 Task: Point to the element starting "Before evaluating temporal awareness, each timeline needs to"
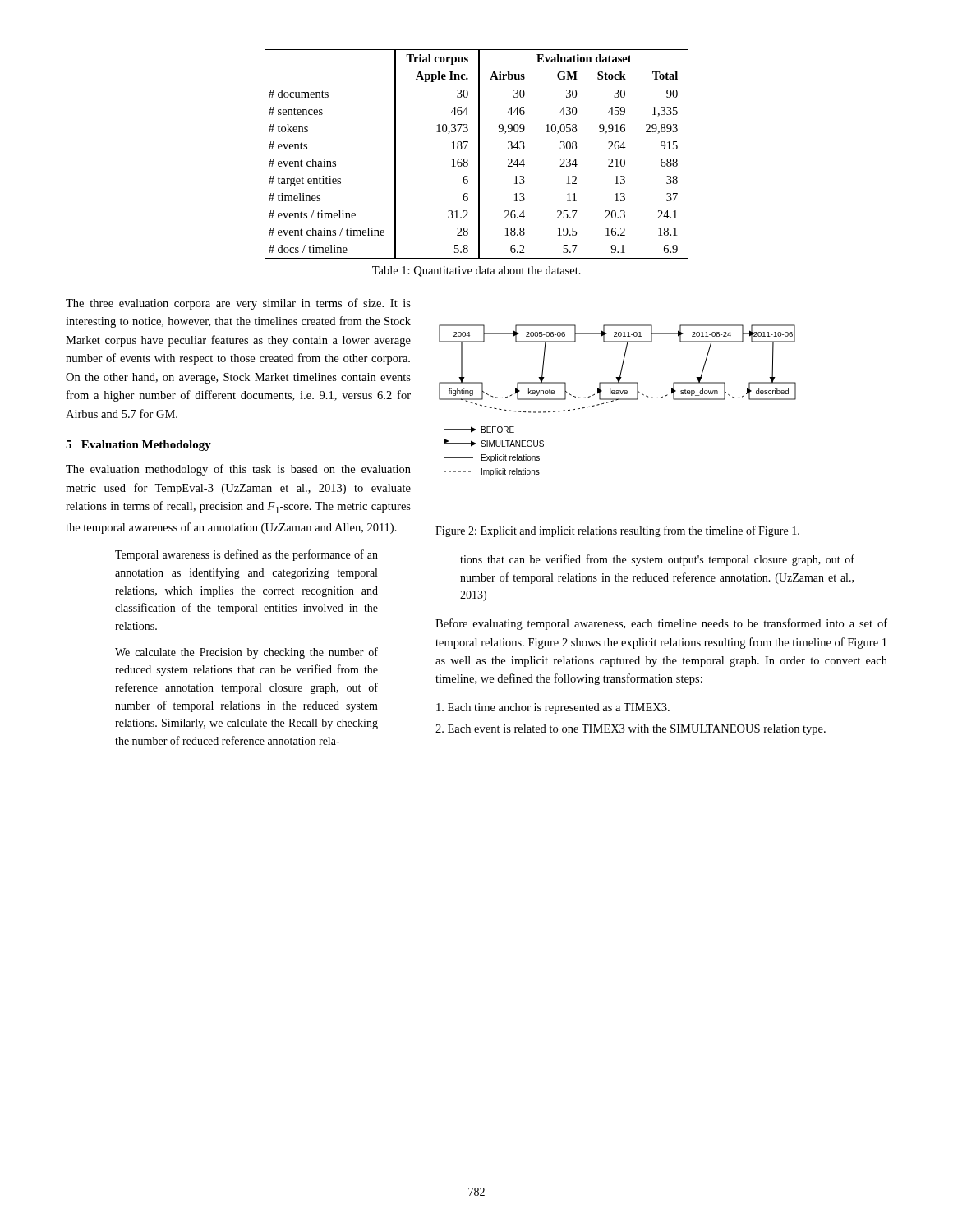pos(661,651)
